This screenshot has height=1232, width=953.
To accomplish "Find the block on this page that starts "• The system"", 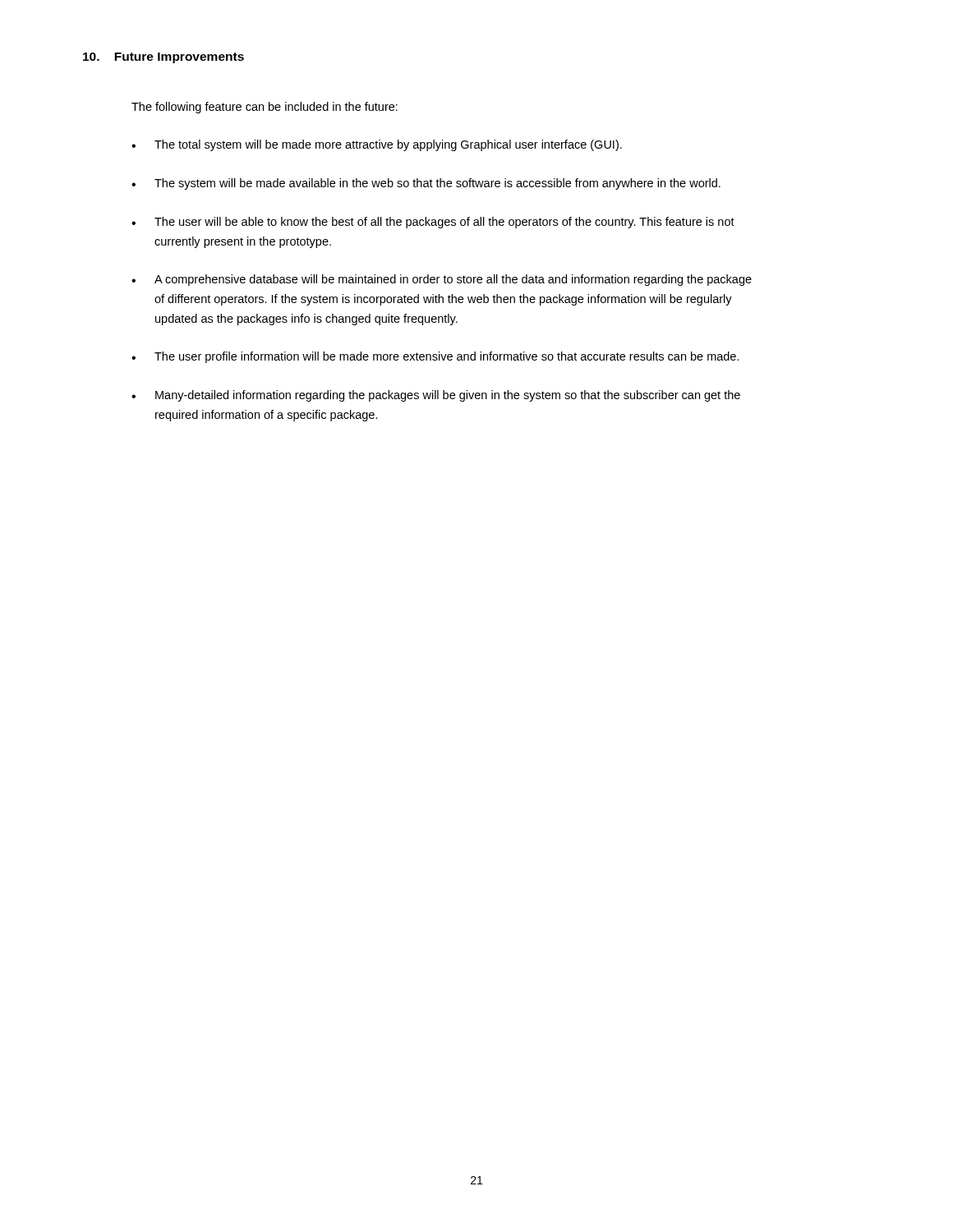I will point(444,184).
